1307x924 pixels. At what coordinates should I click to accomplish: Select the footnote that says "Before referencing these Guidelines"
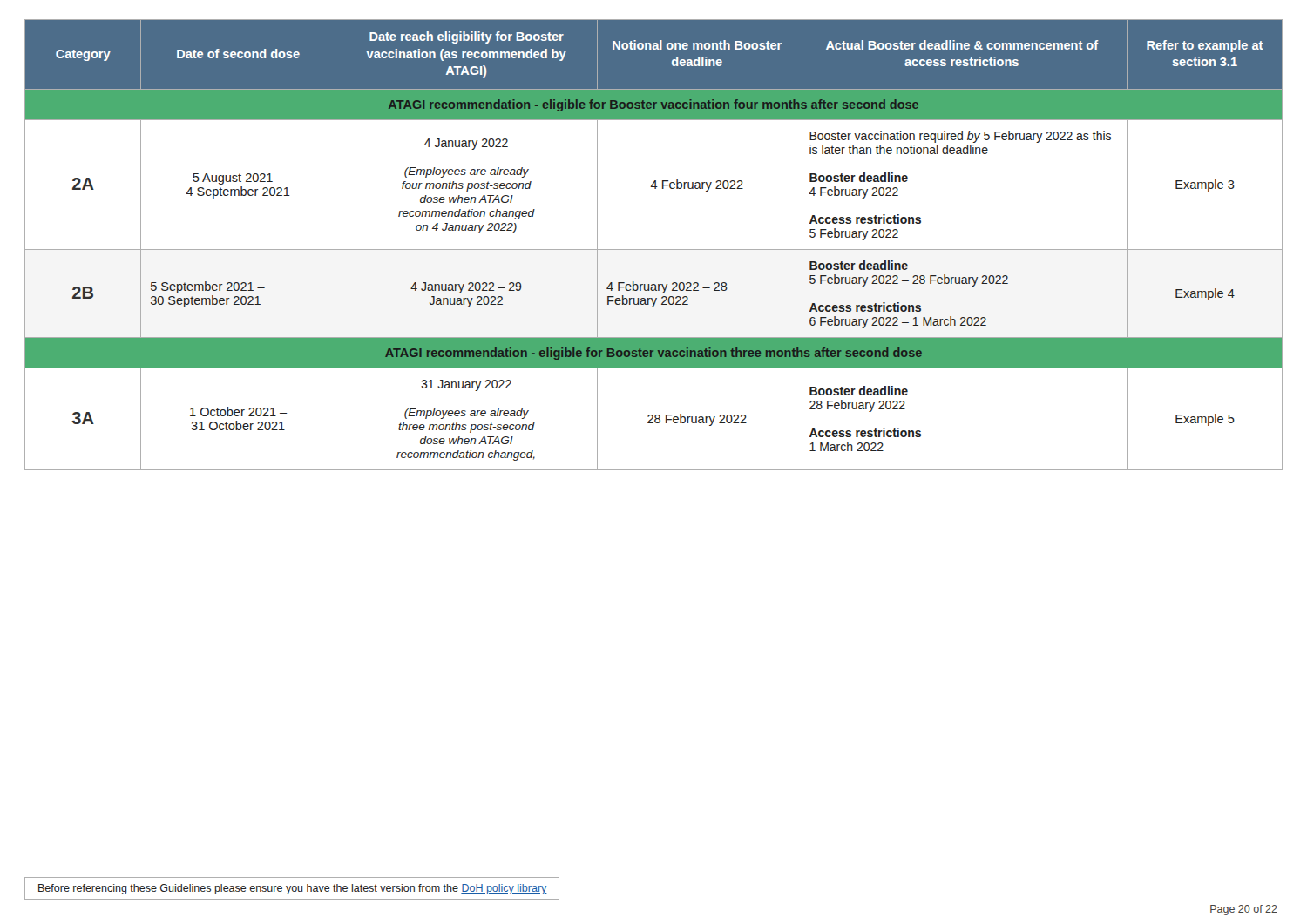coord(292,888)
